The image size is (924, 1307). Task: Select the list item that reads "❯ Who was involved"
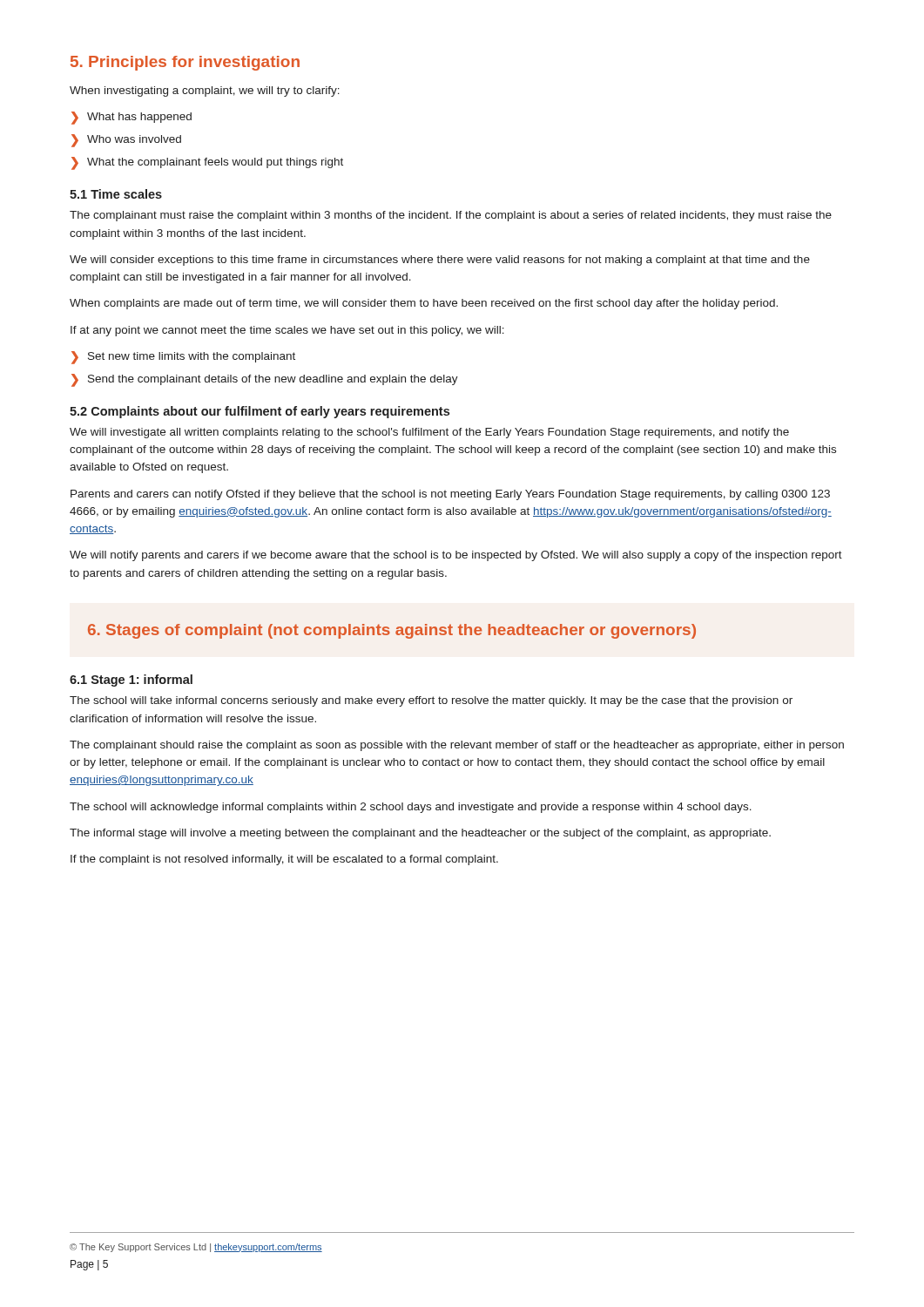click(x=126, y=140)
